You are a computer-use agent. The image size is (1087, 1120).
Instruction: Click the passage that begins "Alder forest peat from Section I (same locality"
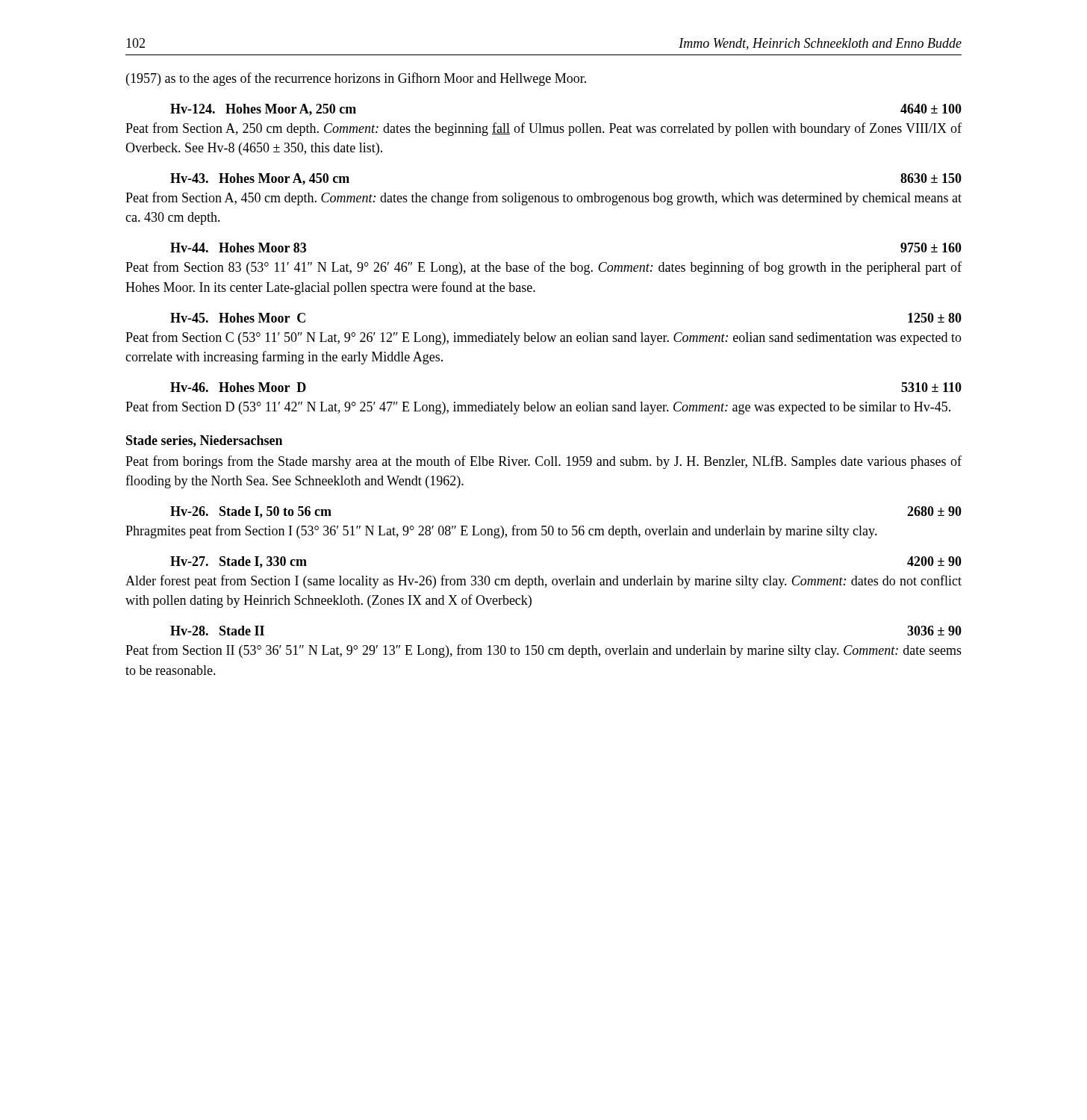(x=544, y=591)
